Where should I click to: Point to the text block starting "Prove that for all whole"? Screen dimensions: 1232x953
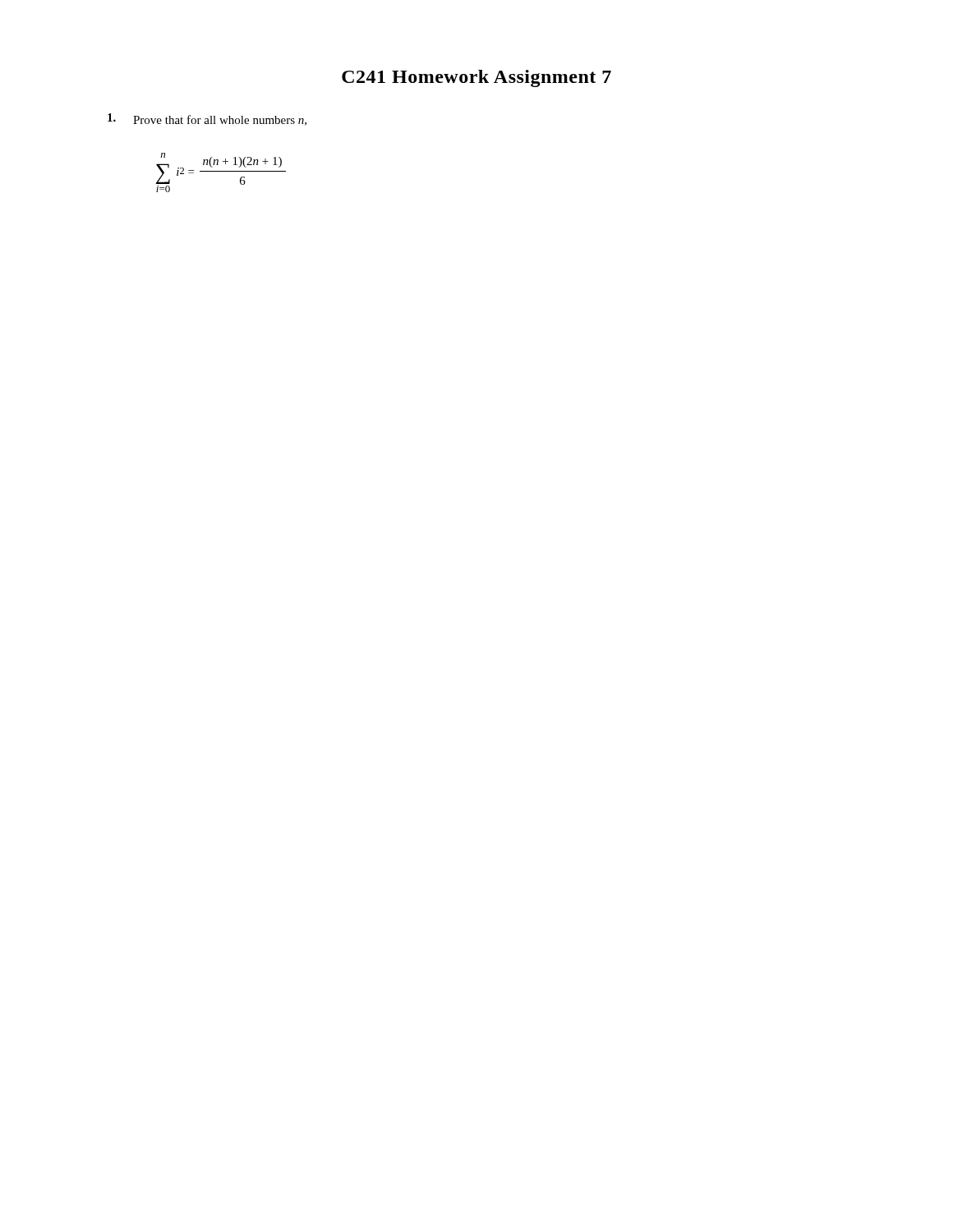(x=207, y=153)
